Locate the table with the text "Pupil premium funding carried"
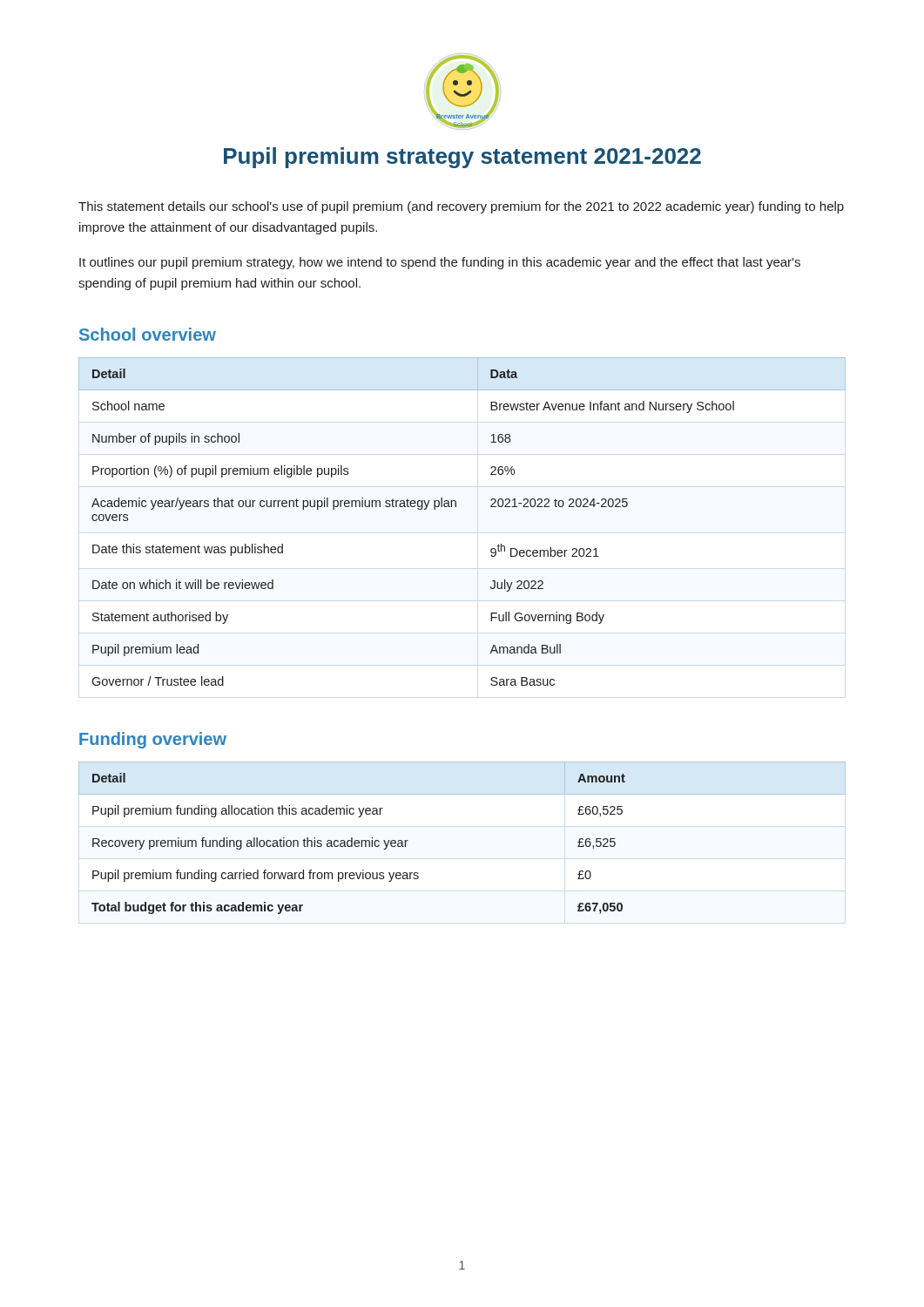 (462, 842)
